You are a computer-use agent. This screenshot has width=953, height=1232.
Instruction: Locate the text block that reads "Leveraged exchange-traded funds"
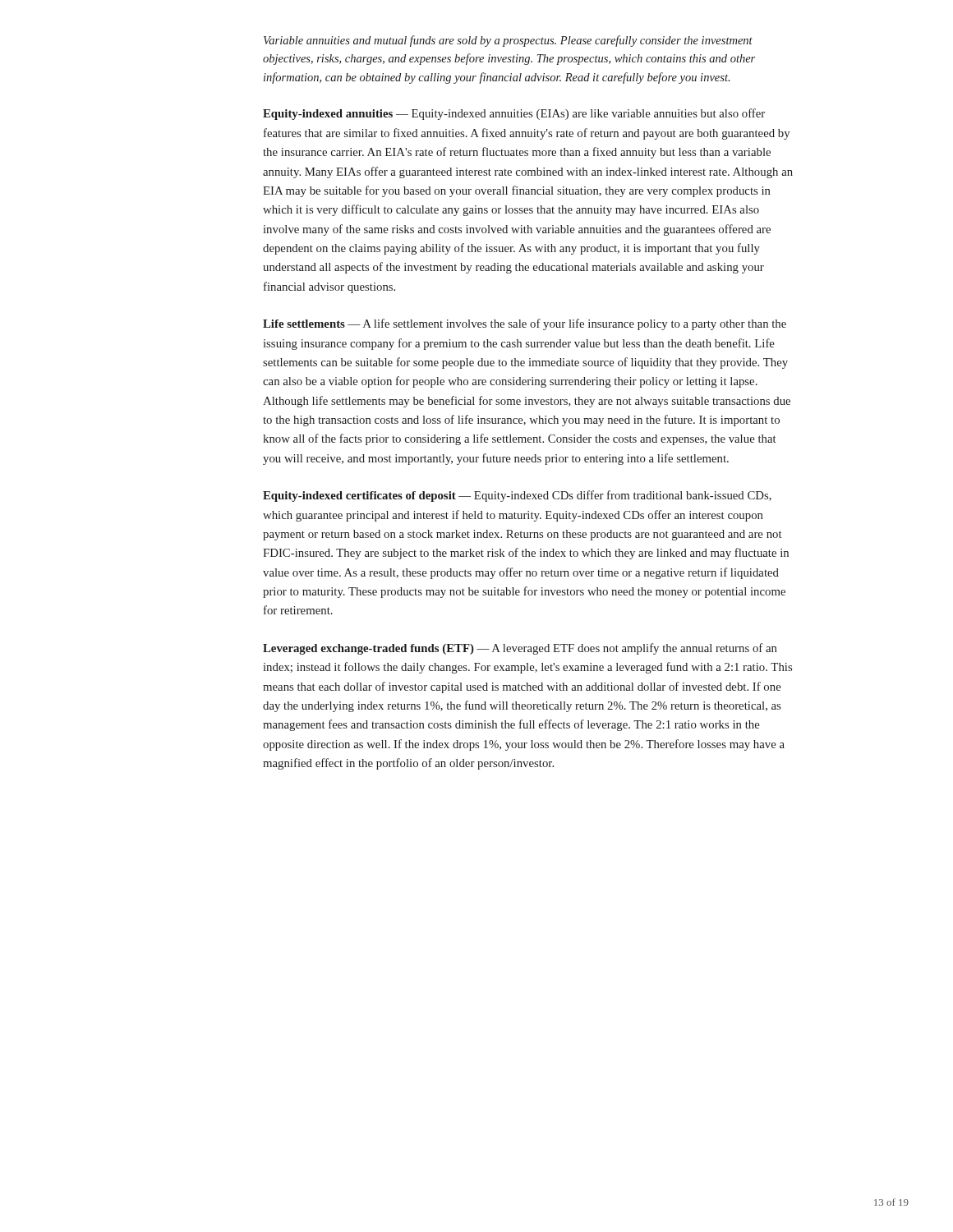(528, 705)
